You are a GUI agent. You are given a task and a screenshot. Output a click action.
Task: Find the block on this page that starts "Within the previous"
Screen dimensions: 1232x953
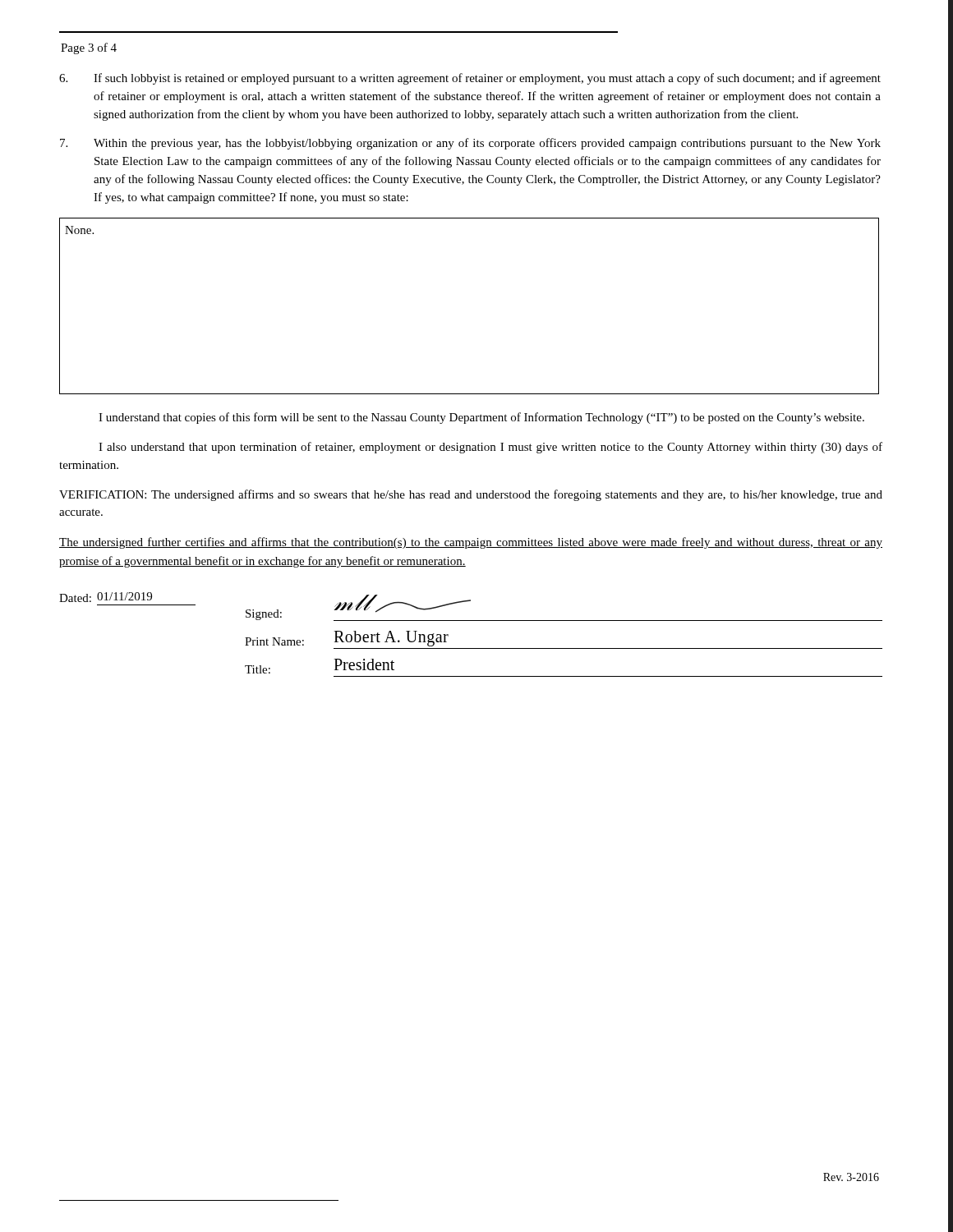pyautogui.click(x=470, y=171)
